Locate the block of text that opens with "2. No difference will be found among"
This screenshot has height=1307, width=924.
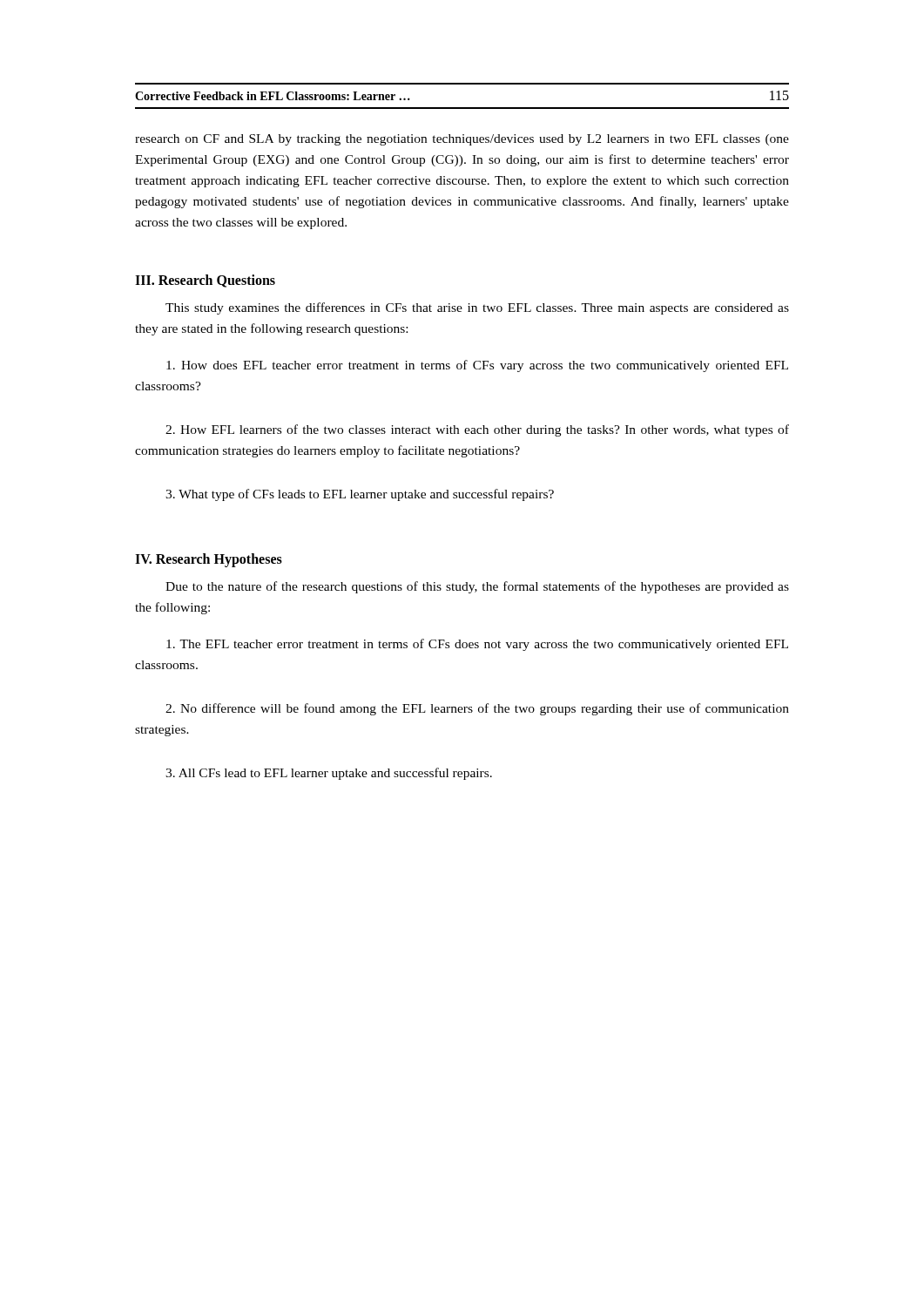coord(462,719)
